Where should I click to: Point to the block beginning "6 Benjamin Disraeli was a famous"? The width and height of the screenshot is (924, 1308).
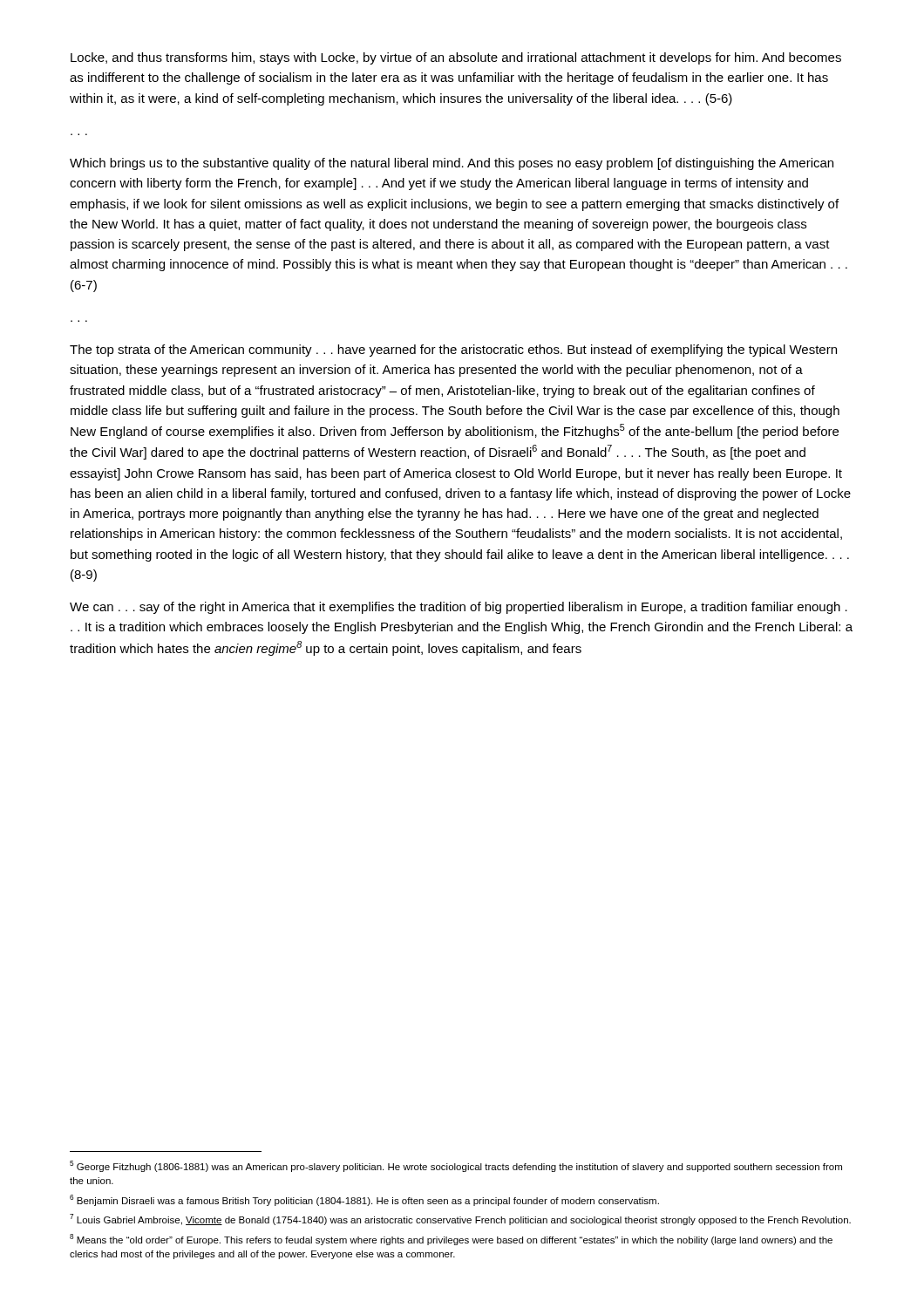click(365, 1200)
